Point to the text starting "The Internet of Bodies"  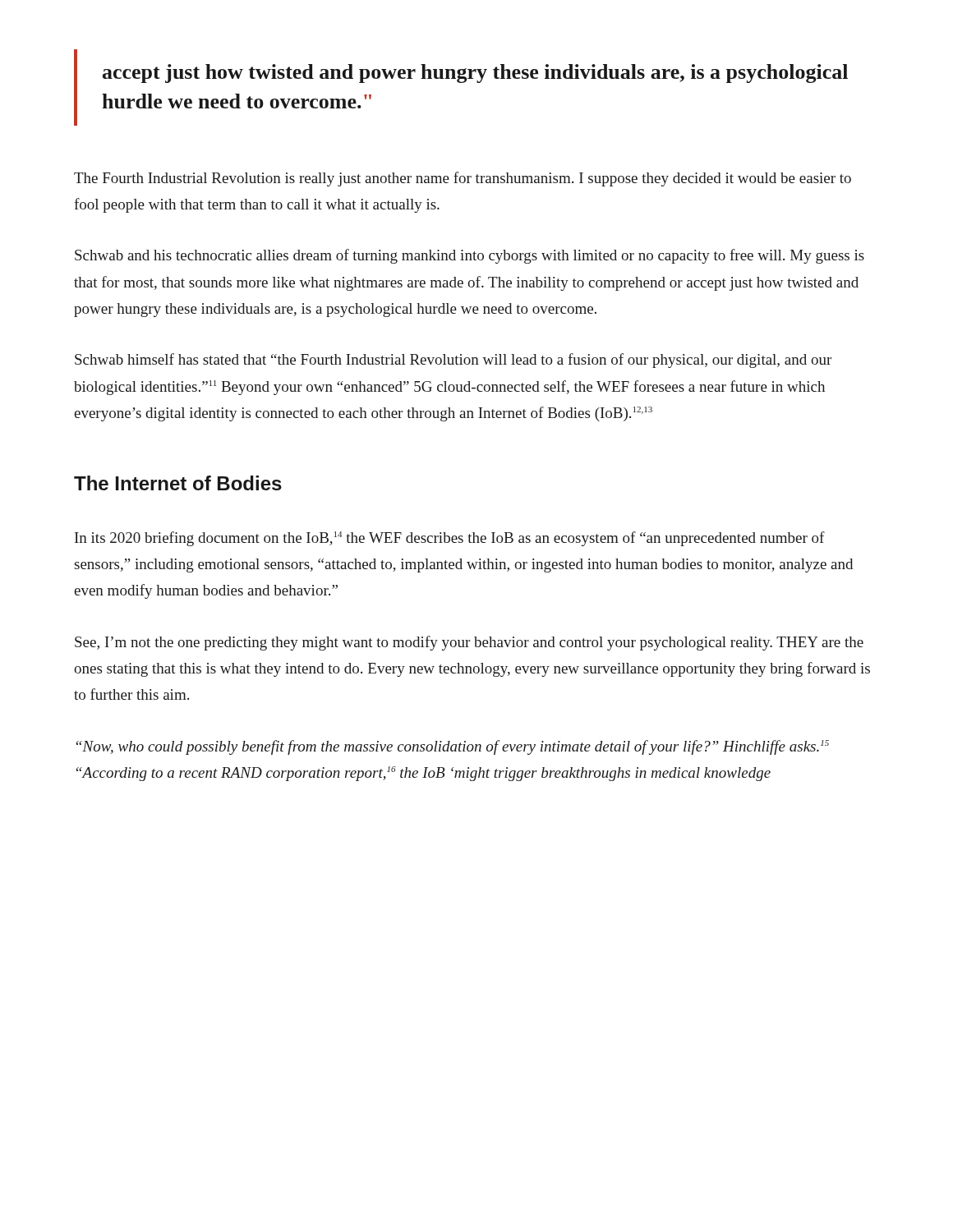178,483
